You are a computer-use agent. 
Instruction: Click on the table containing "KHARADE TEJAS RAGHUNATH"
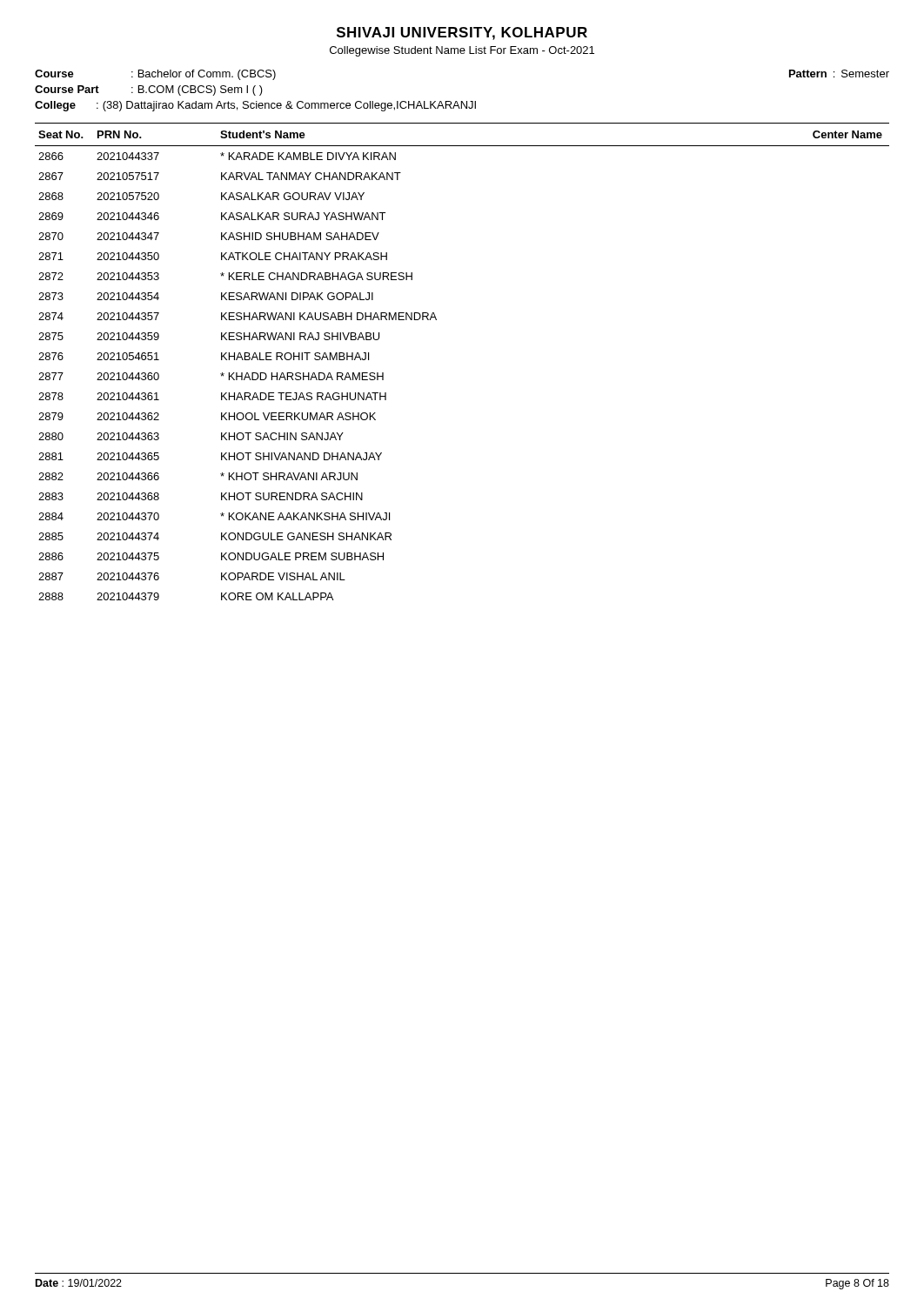462,365
